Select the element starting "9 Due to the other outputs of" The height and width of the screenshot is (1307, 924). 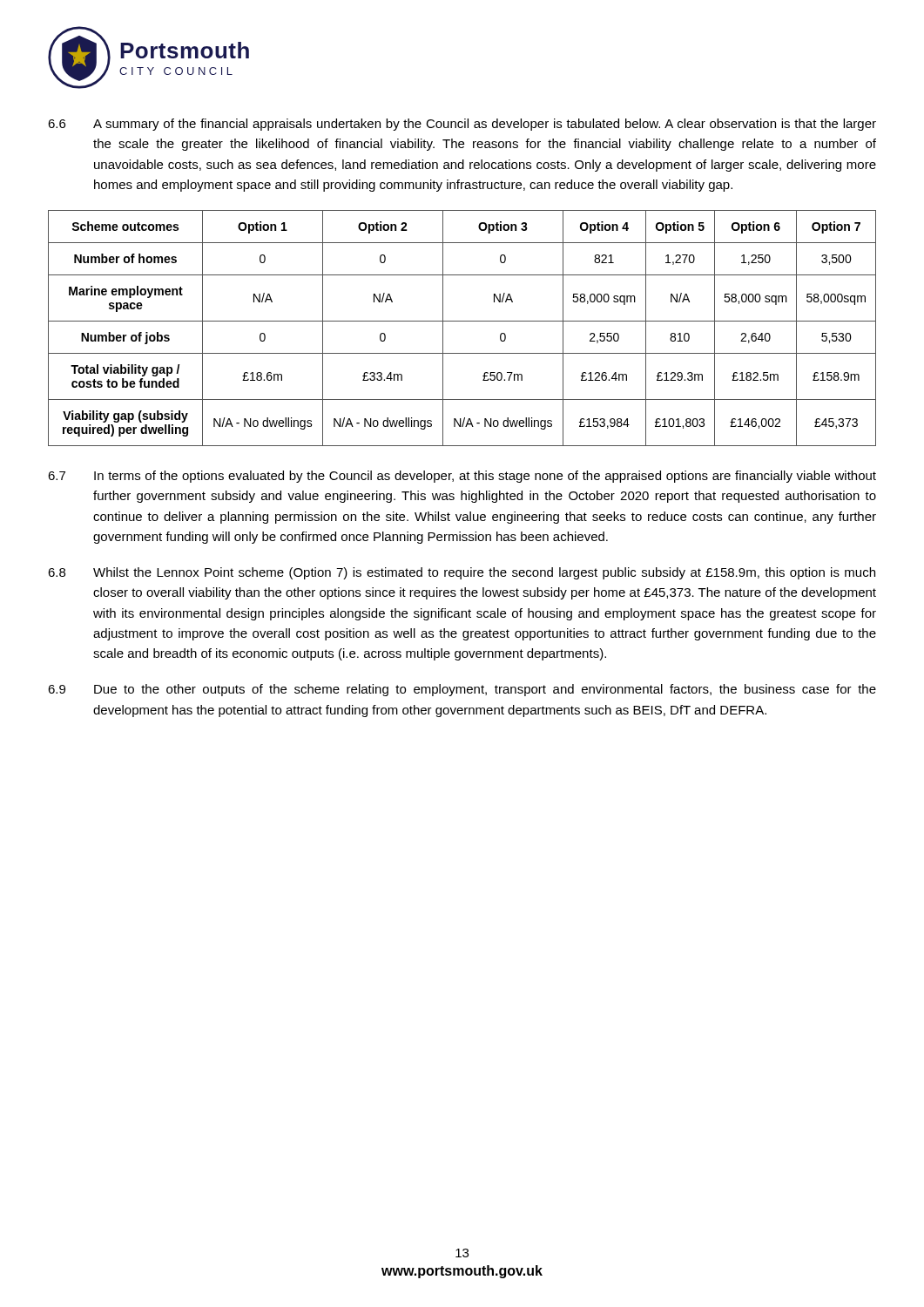[462, 699]
